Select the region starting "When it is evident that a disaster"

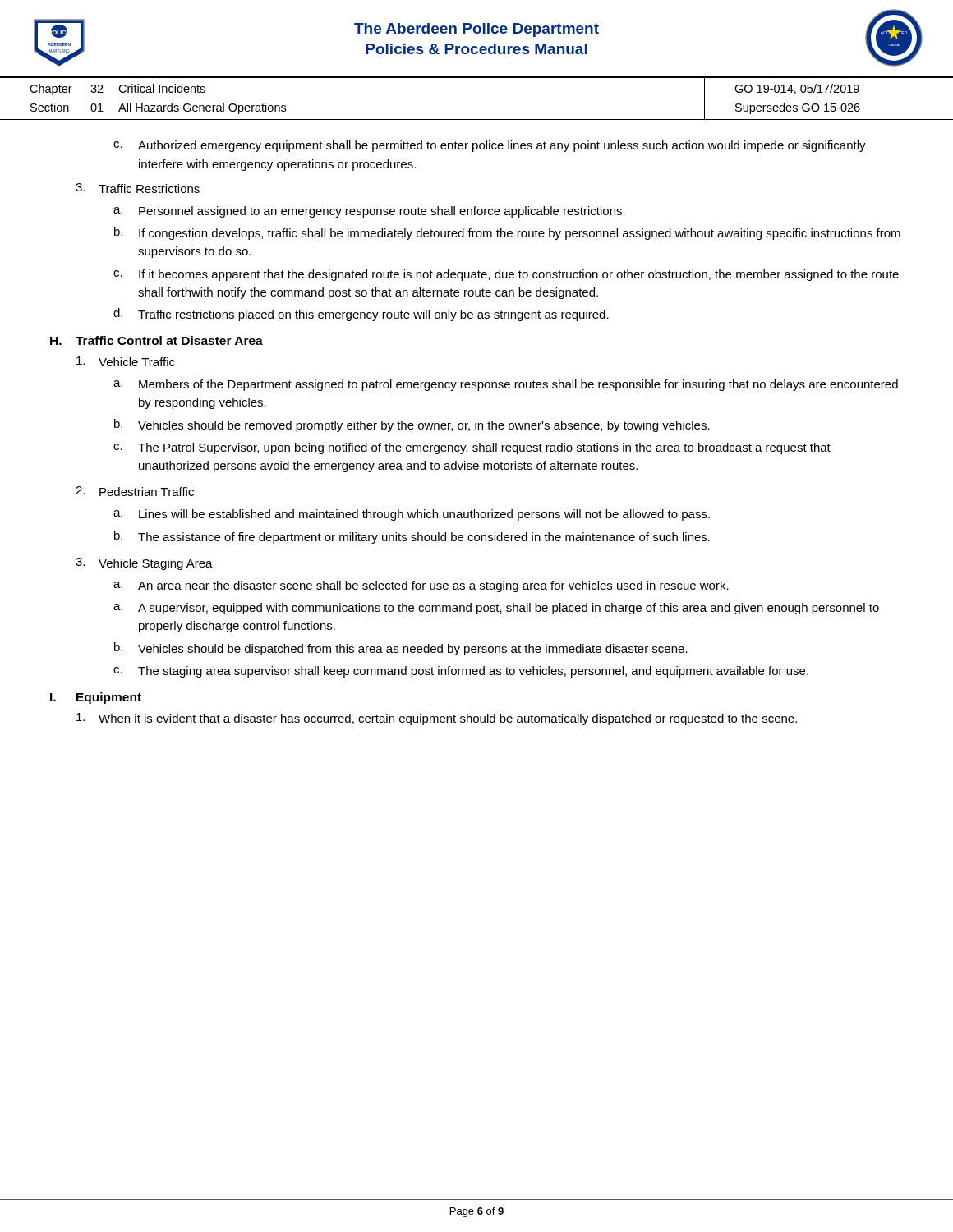click(x=490, y=719)
